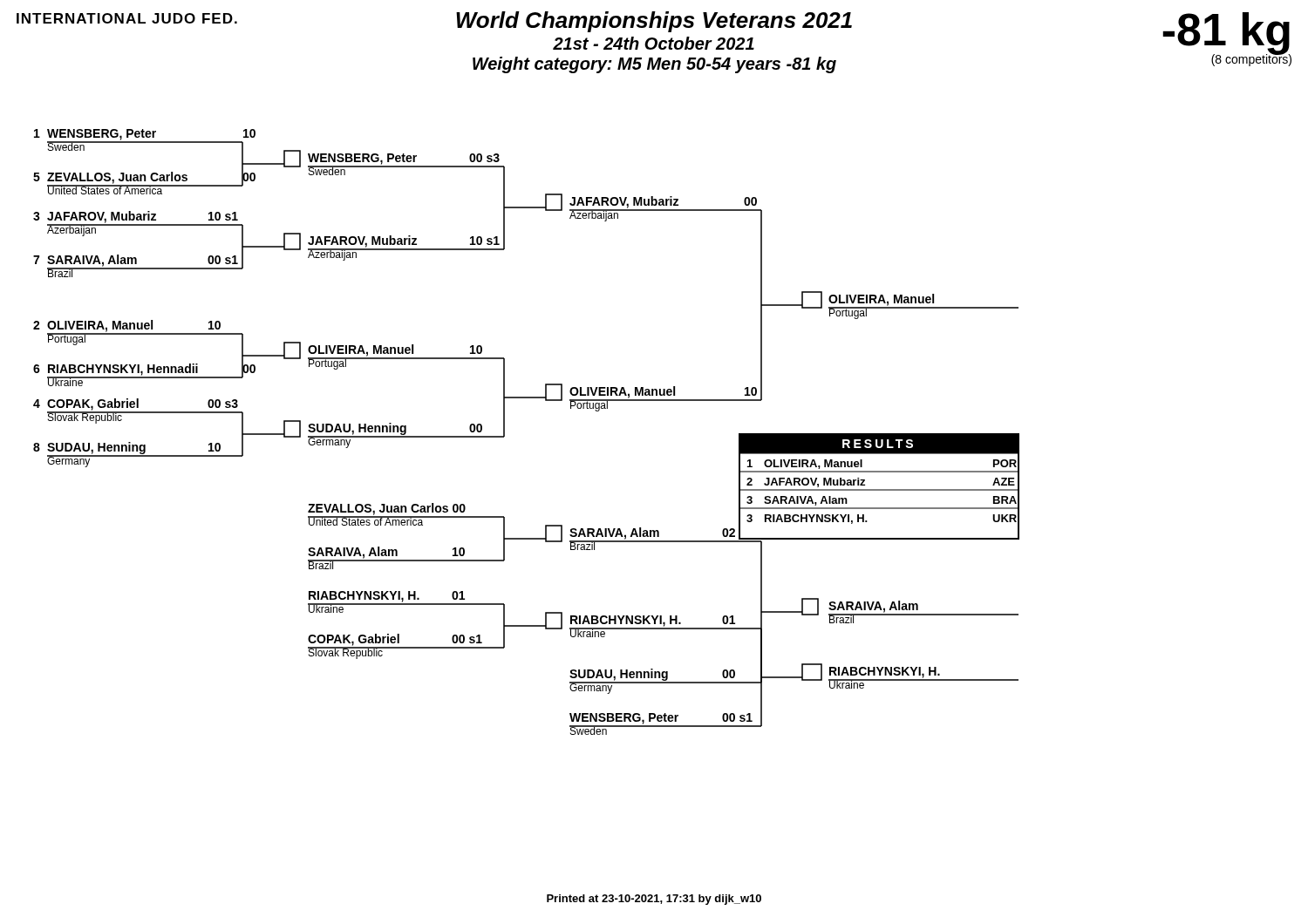Click on the flowchart

point(652,452)
